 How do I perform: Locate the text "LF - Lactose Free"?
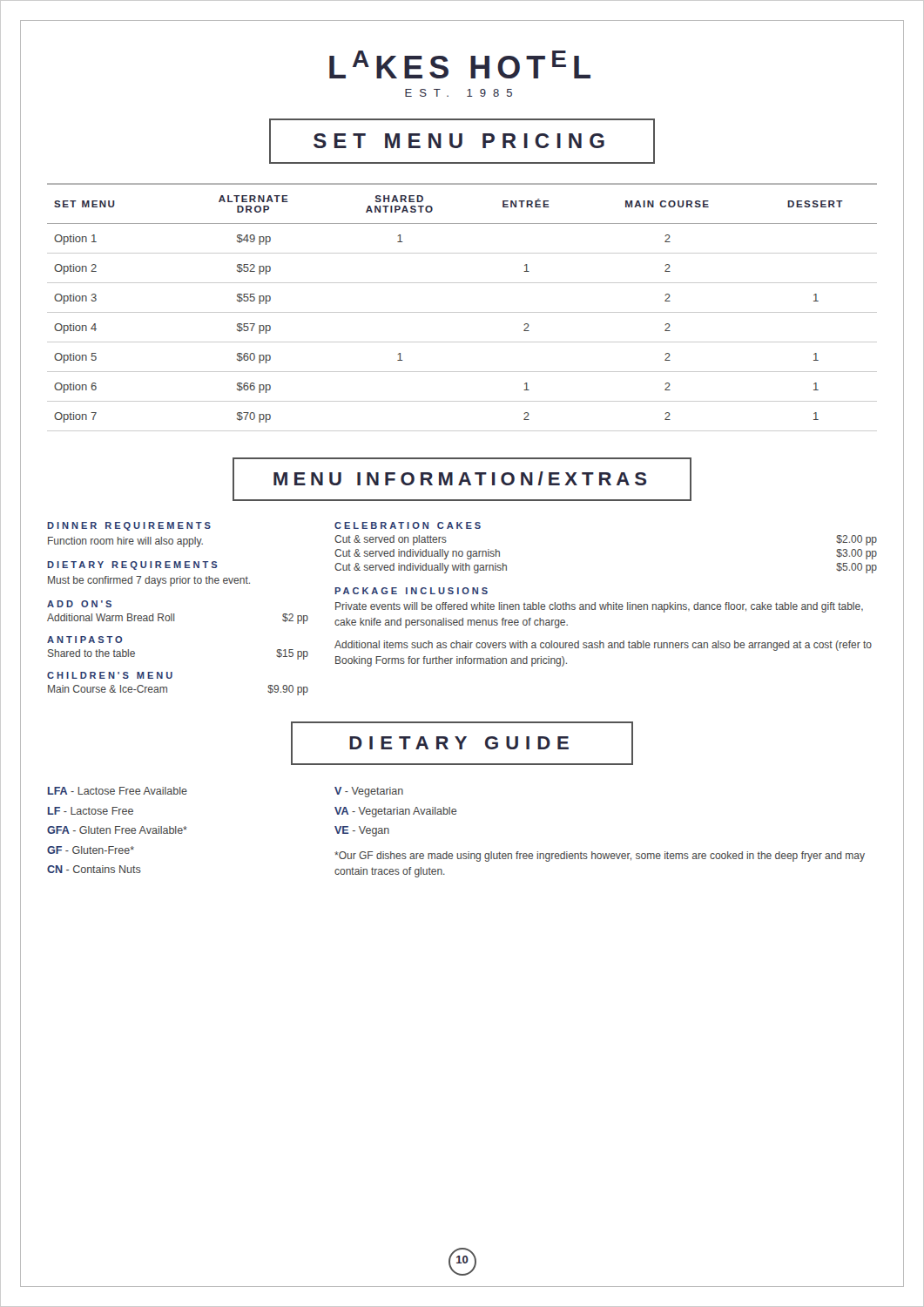90,811
